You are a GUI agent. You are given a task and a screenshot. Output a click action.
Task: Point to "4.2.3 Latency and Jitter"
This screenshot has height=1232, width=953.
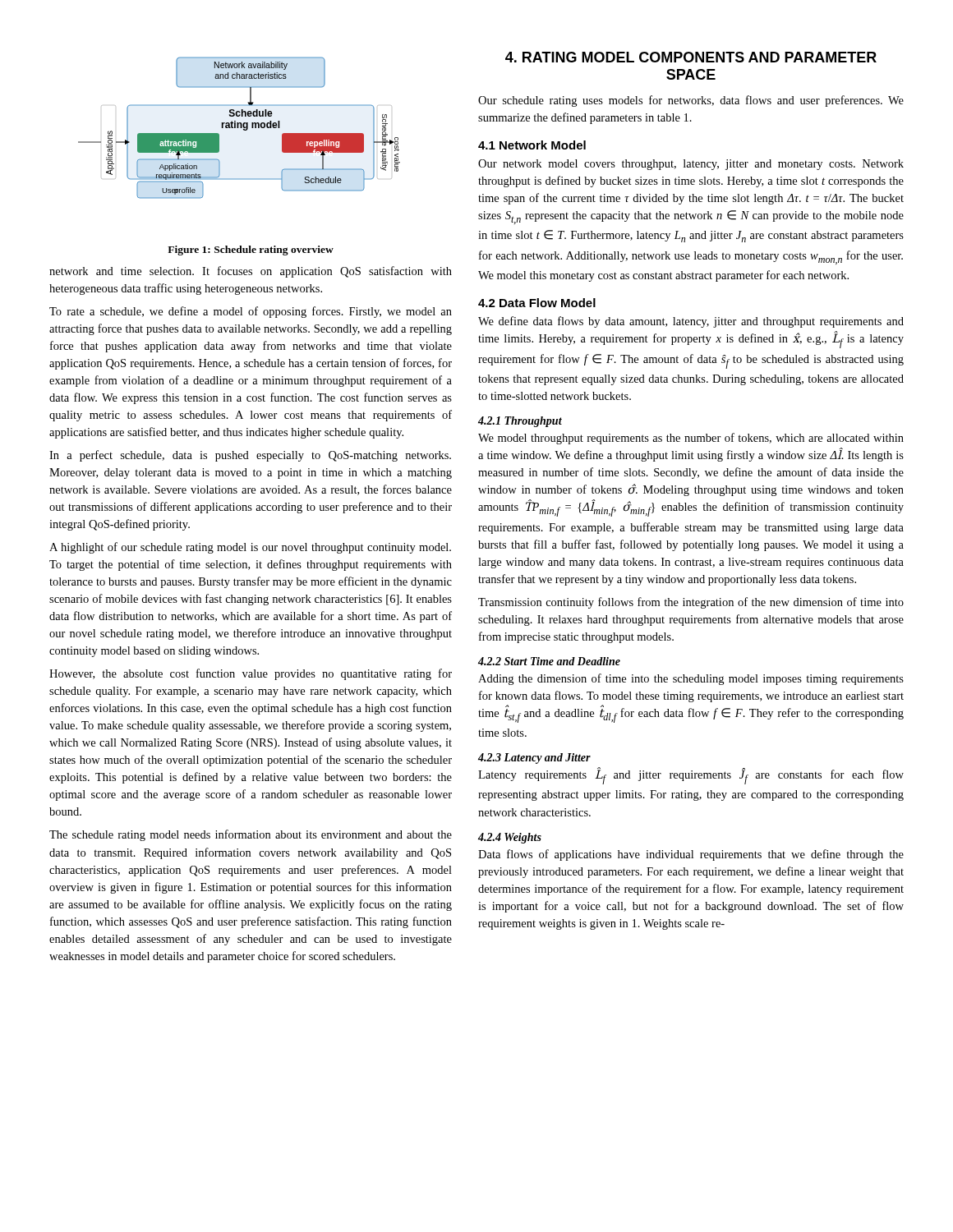pos(534,759)
